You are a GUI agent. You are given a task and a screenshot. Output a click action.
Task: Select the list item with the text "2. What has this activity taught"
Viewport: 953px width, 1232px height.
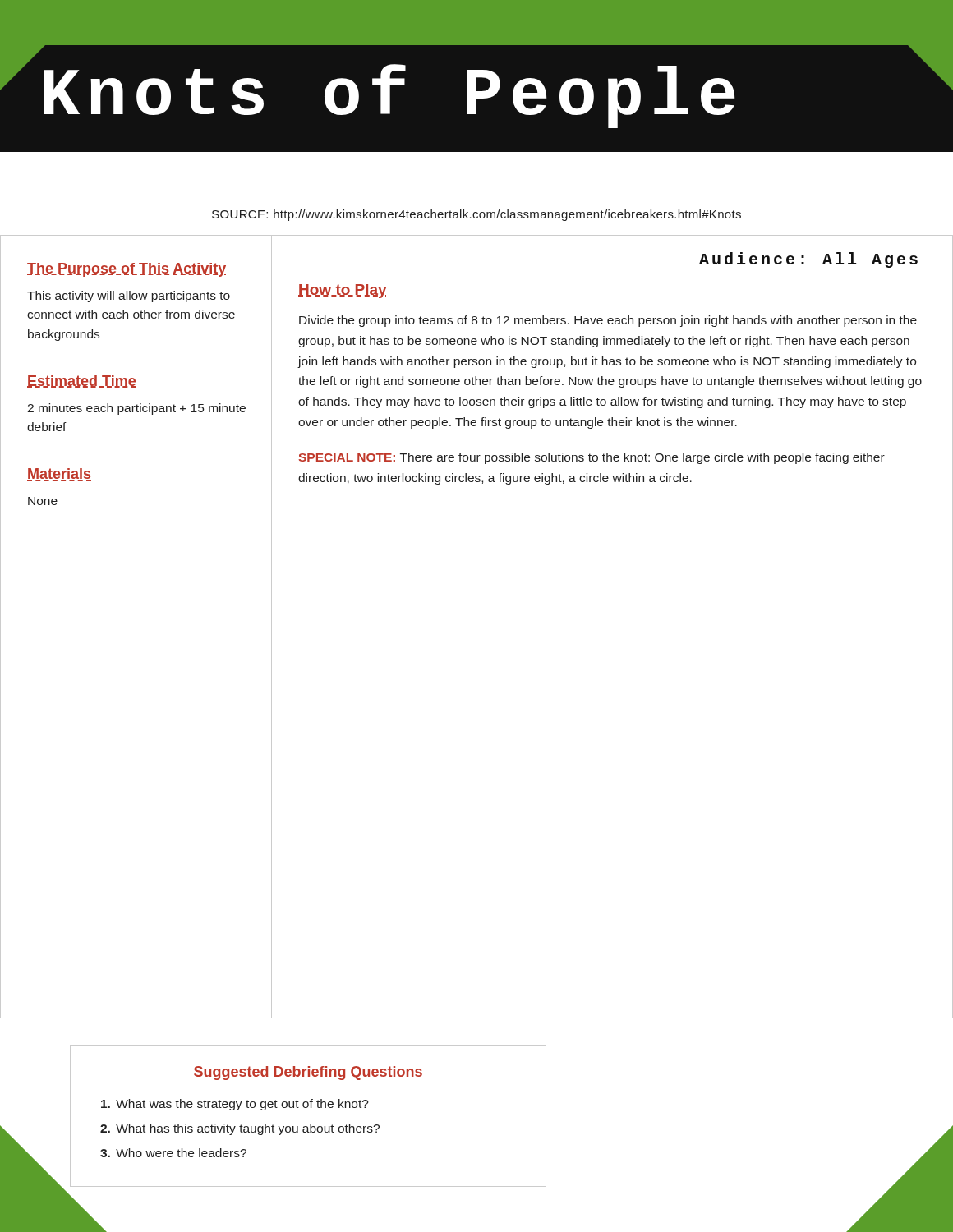(x=240, y=1128)
